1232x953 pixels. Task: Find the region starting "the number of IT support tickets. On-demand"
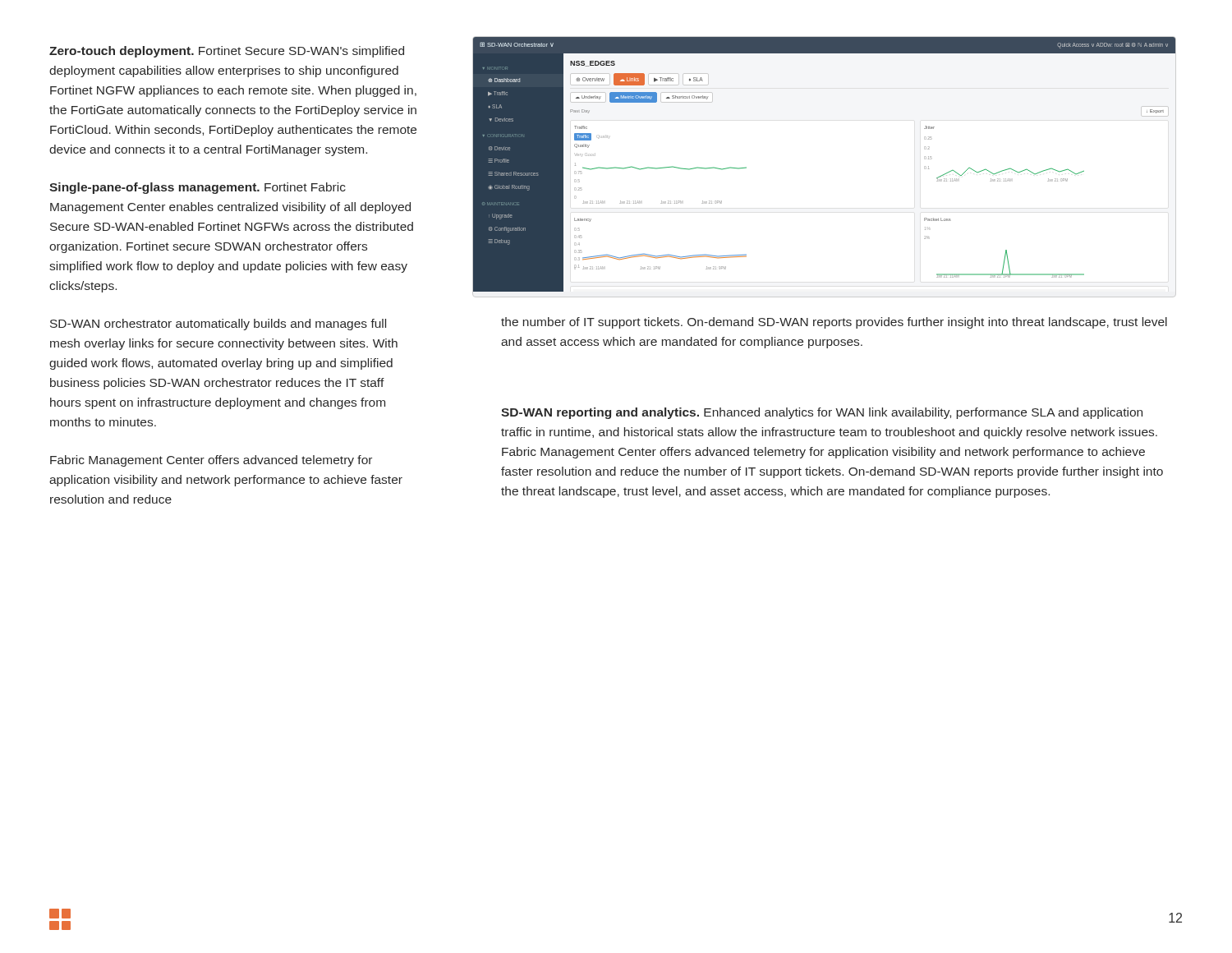point(838,332)
